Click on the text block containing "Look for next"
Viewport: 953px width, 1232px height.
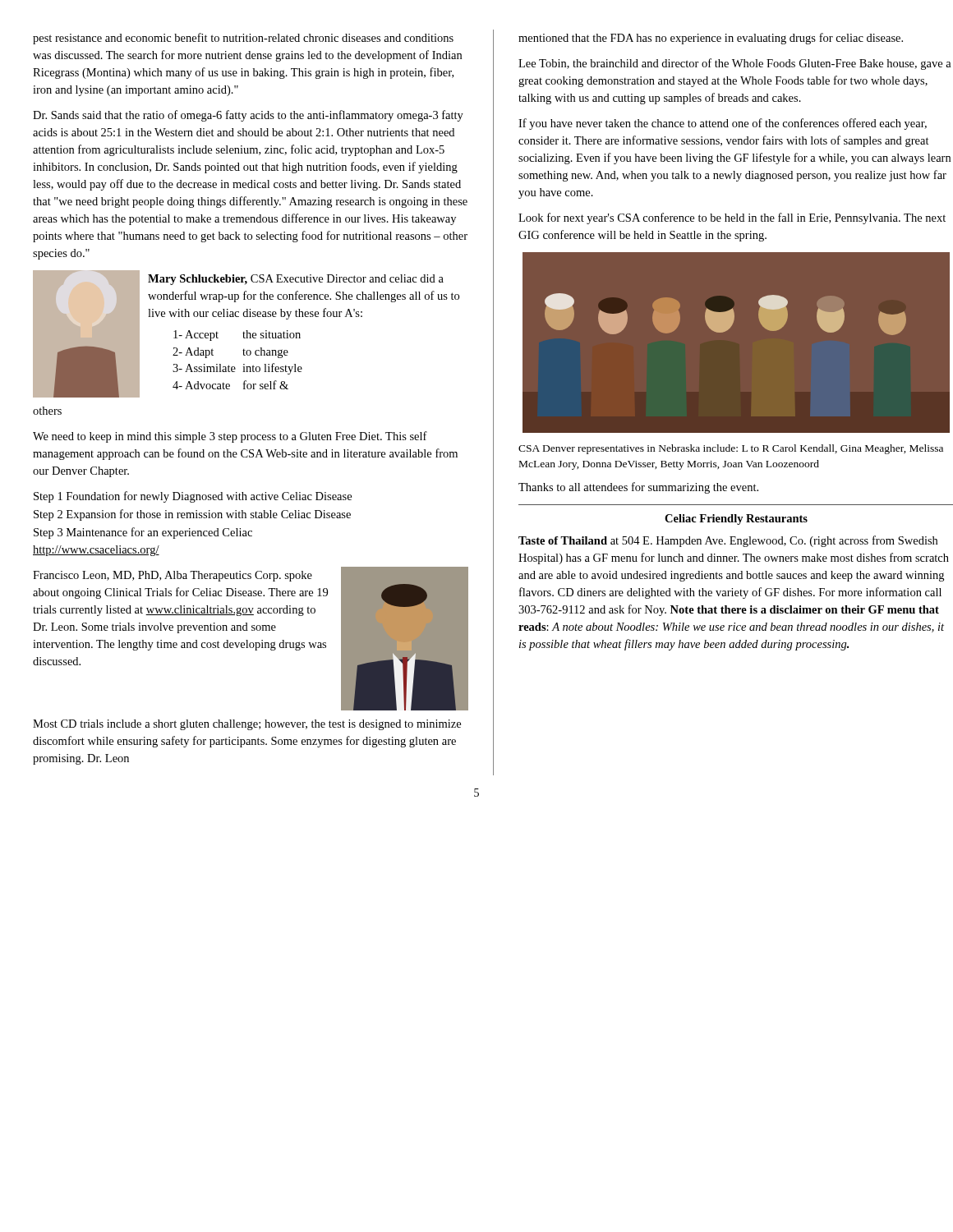736,227
